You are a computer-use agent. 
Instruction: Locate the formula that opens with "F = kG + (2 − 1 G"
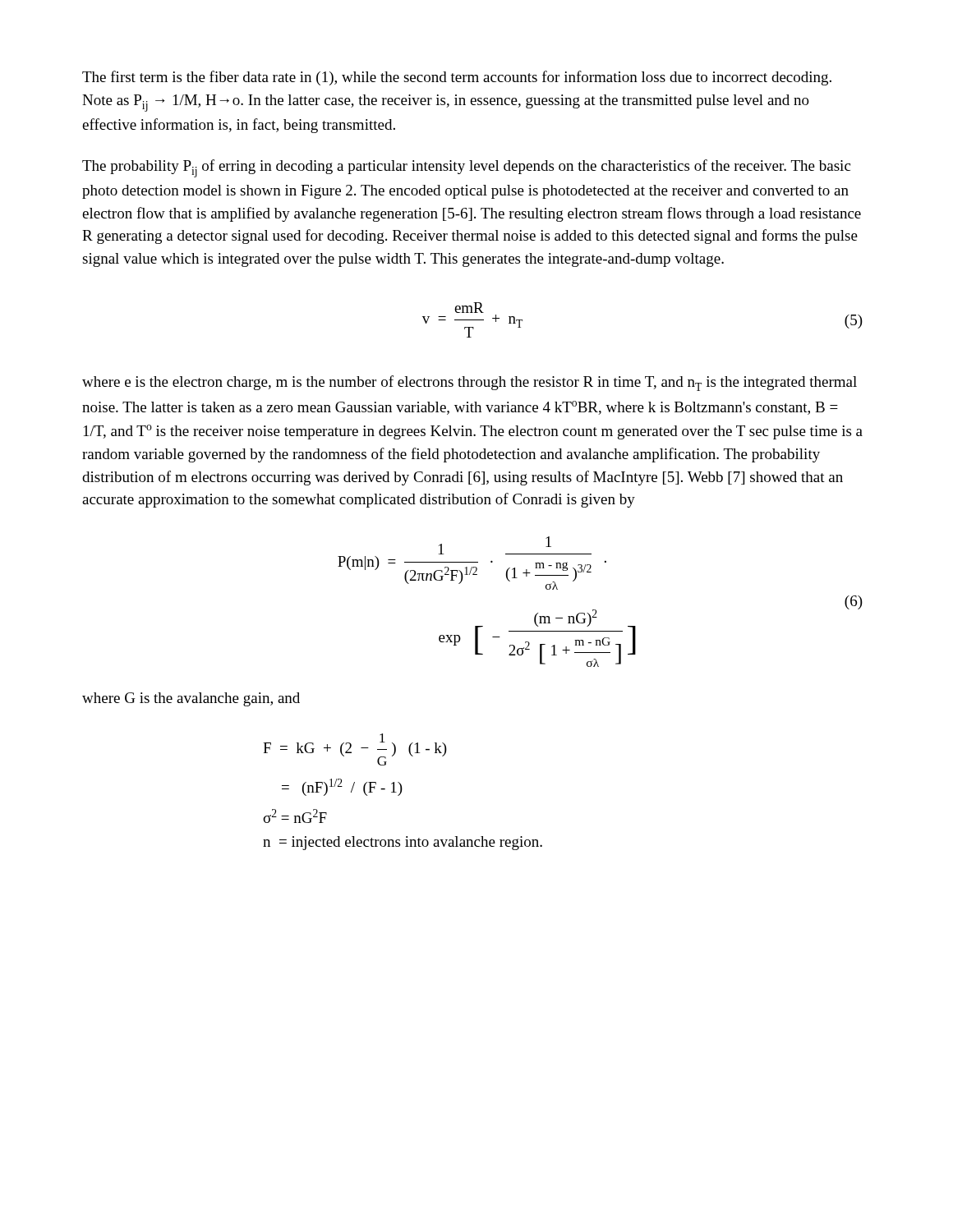[403, 792]
